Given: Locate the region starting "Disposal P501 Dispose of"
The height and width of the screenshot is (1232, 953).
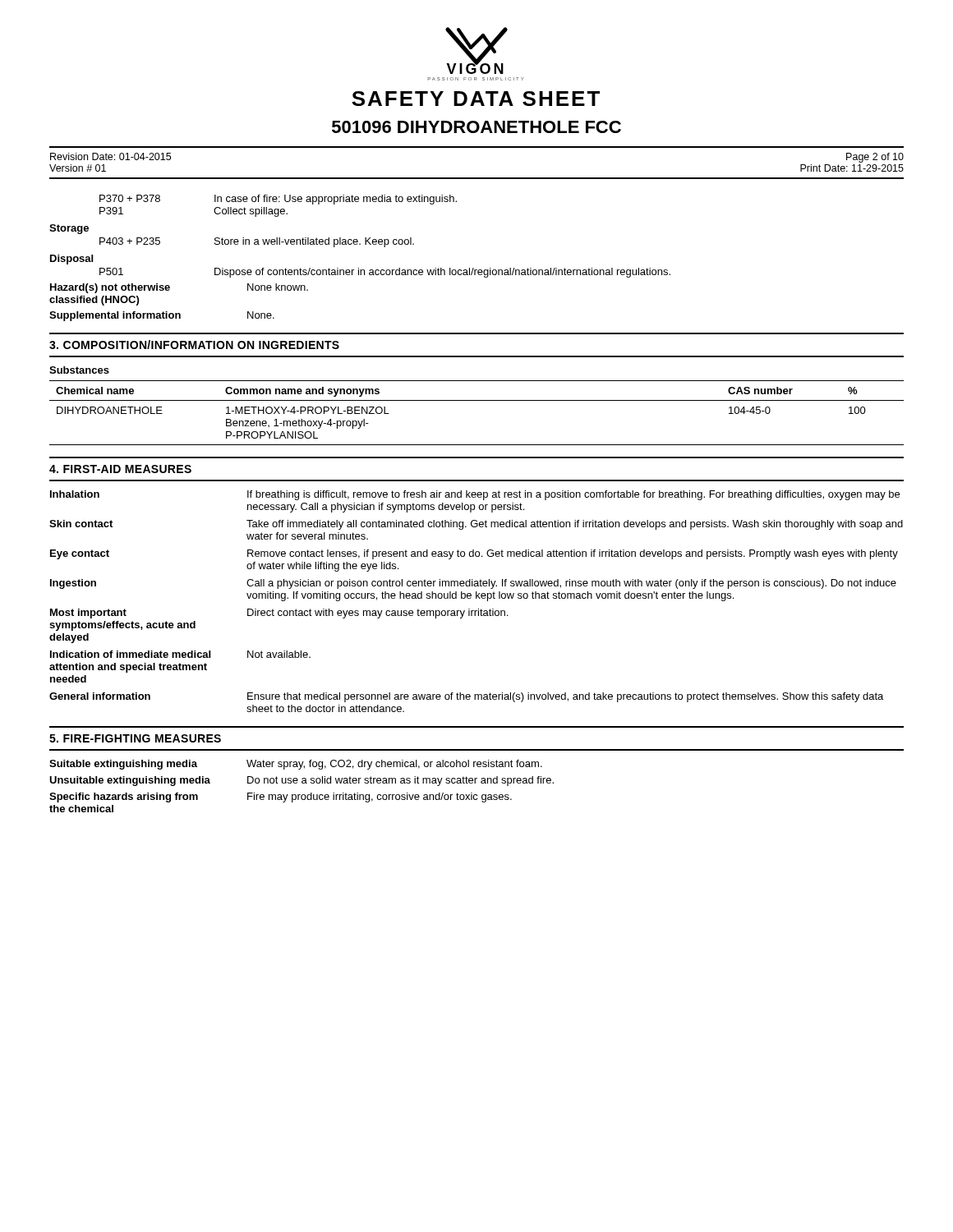Looking at the screenshot, I should [476, 265].
